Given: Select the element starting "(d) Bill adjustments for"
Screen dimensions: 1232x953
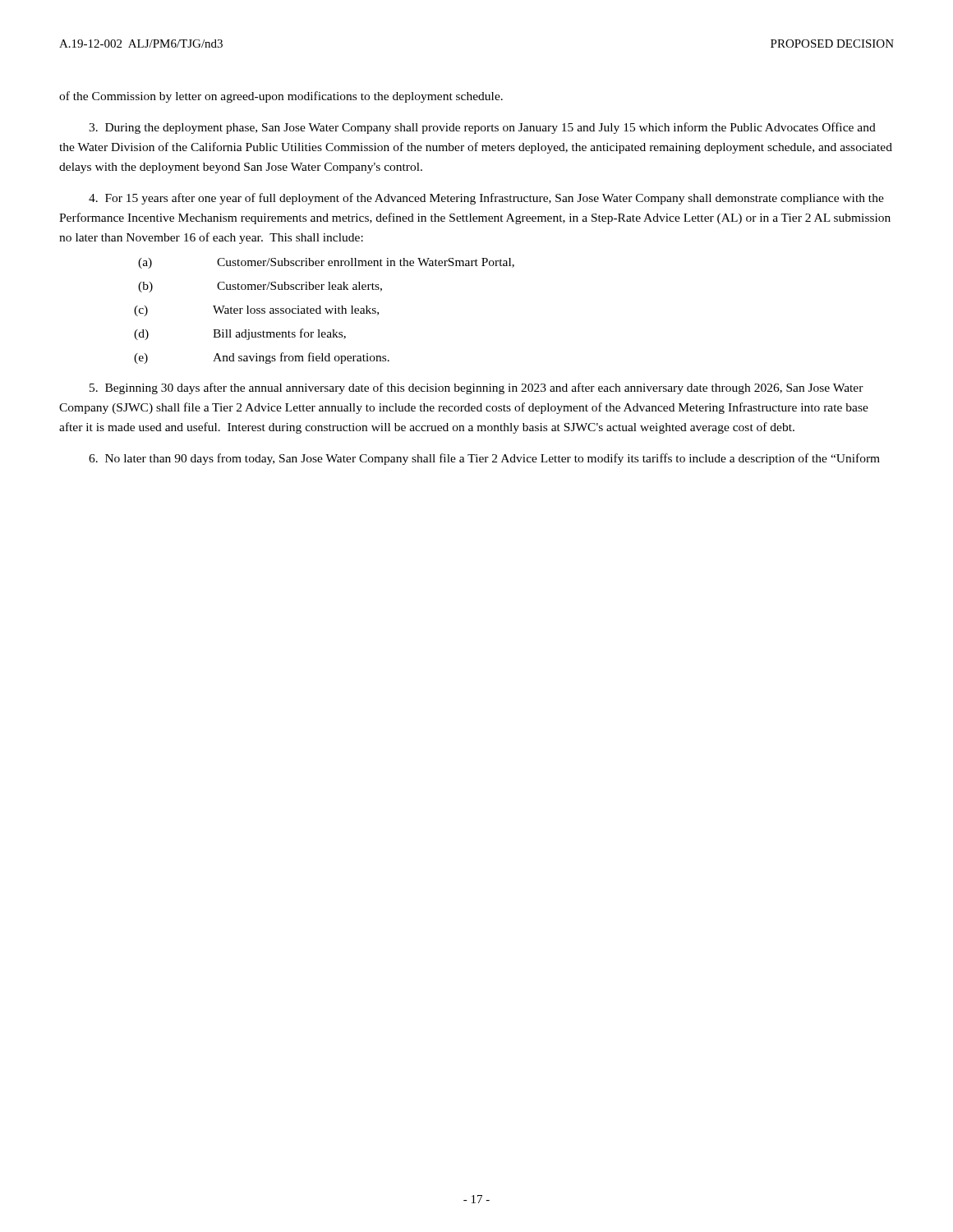Looking at the screenshot, I should (x=203, y=334).
